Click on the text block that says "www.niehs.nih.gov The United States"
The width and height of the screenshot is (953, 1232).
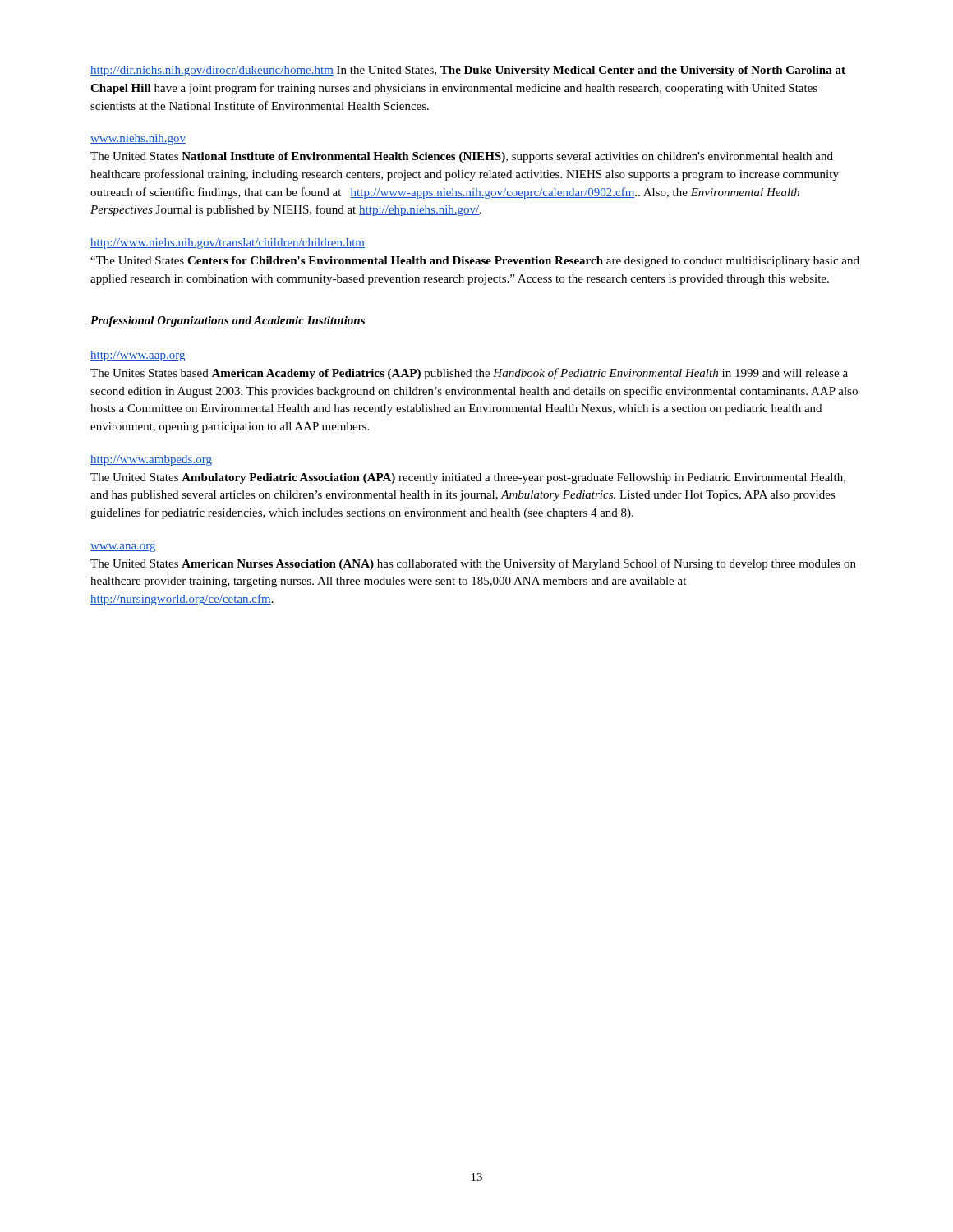coord(465,174)
